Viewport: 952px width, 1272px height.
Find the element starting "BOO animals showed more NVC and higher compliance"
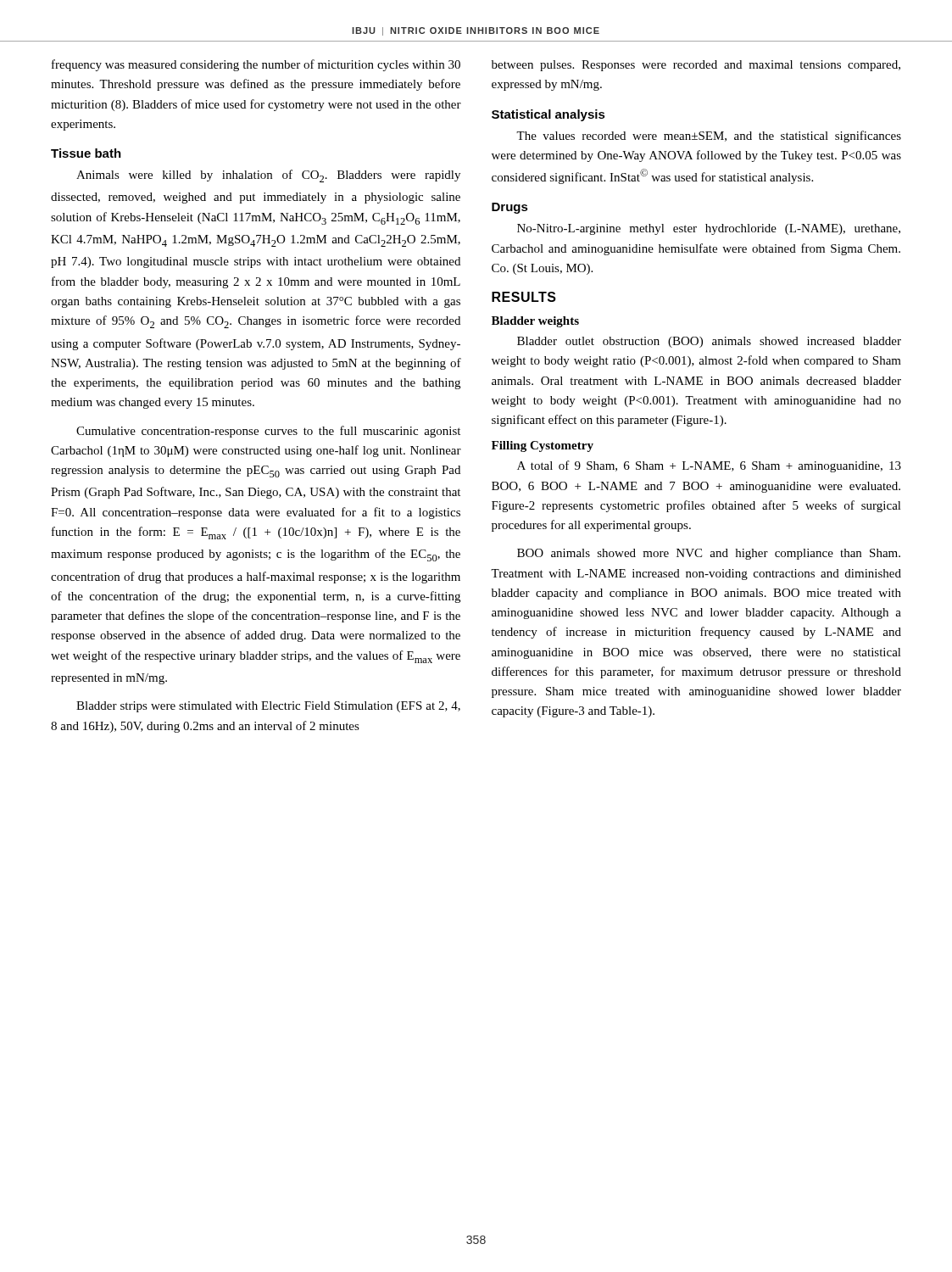[696, 633]
